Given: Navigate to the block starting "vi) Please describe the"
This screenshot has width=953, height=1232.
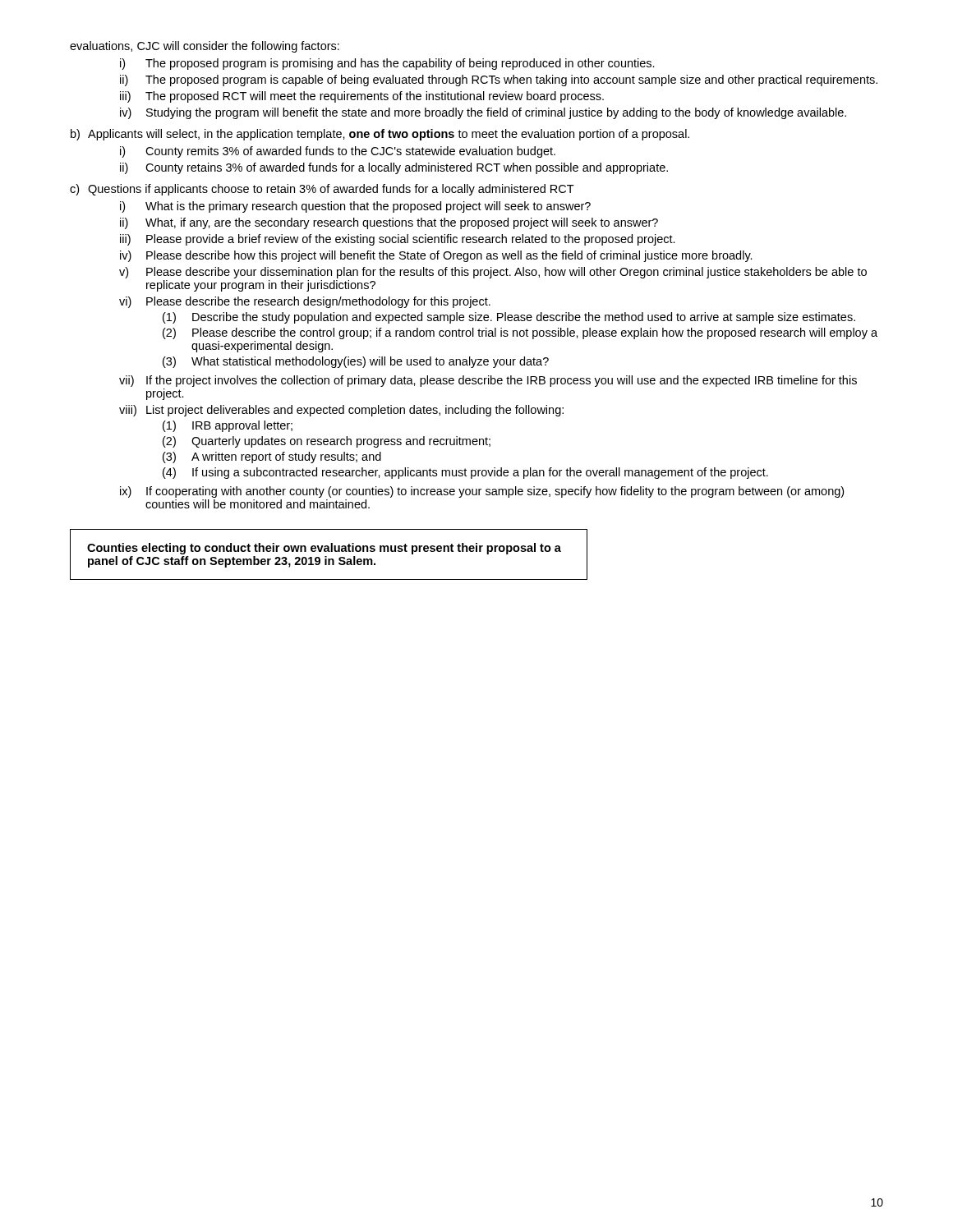Looking at the screenshot, I should [x=501, y=333].
